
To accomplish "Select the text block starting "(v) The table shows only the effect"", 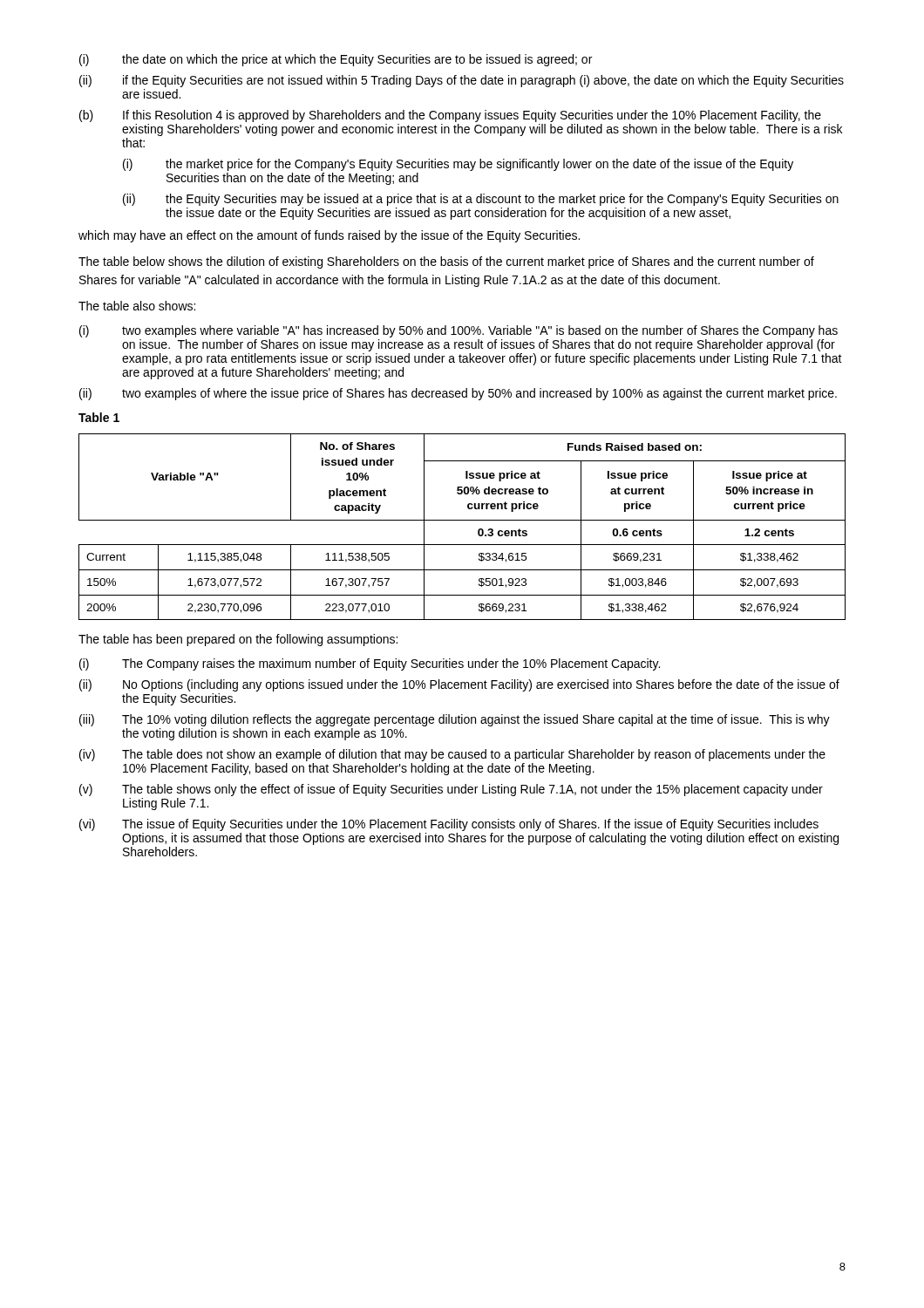I will 462,797.
